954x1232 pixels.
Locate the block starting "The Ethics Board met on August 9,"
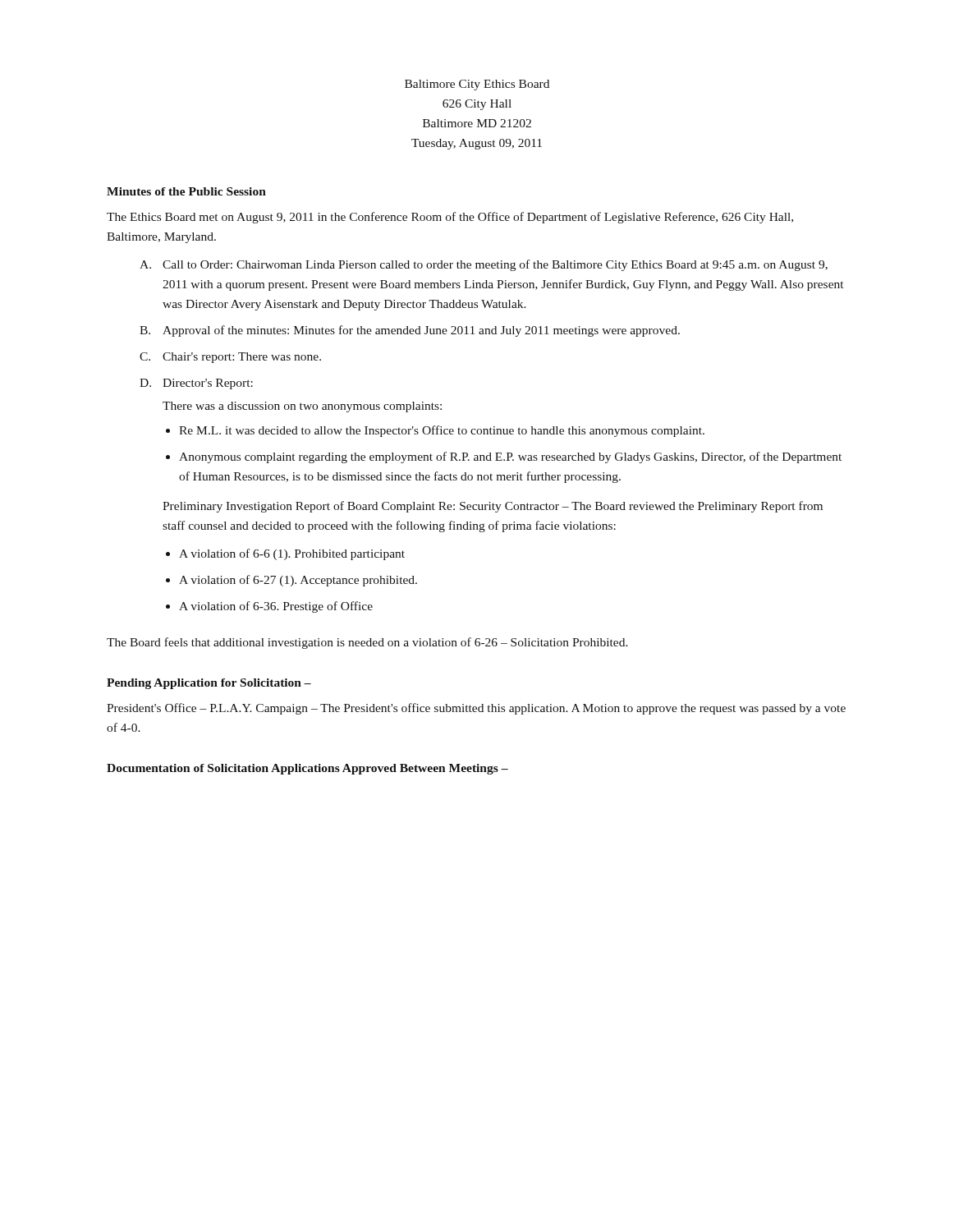pos(450,226)
